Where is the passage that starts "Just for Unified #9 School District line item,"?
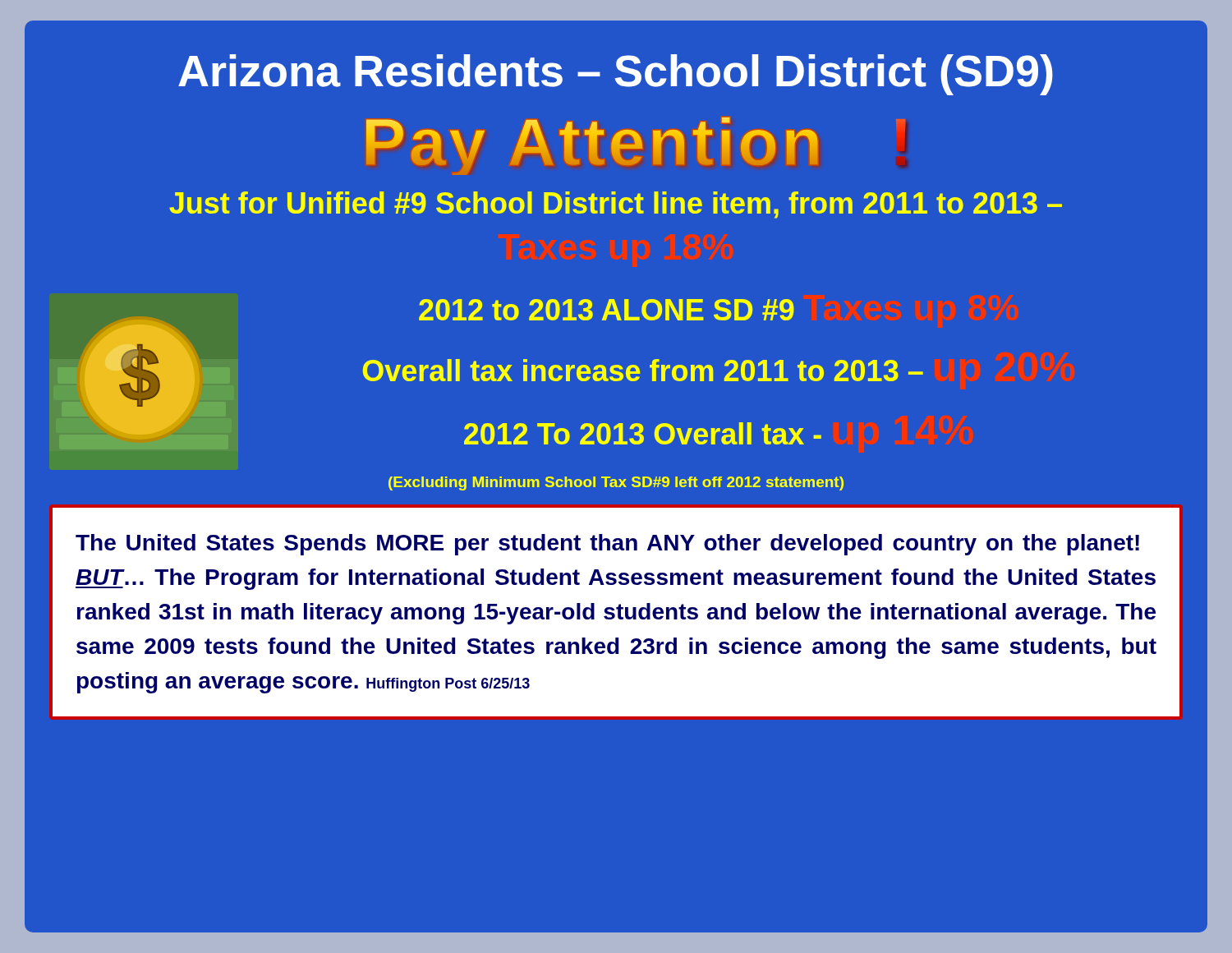 point(616,227)
